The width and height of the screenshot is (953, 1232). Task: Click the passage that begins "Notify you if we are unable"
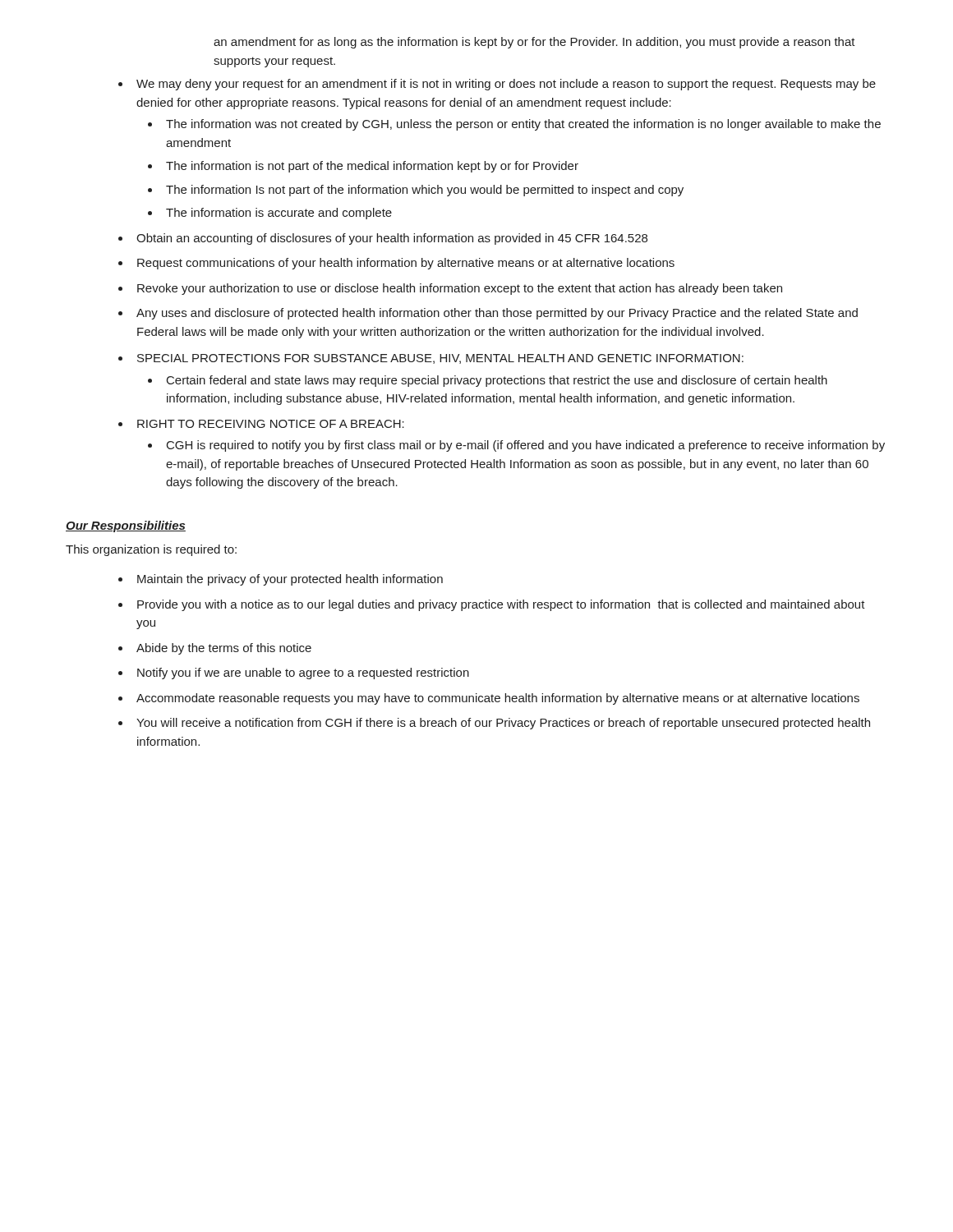[x=303, y=672]
